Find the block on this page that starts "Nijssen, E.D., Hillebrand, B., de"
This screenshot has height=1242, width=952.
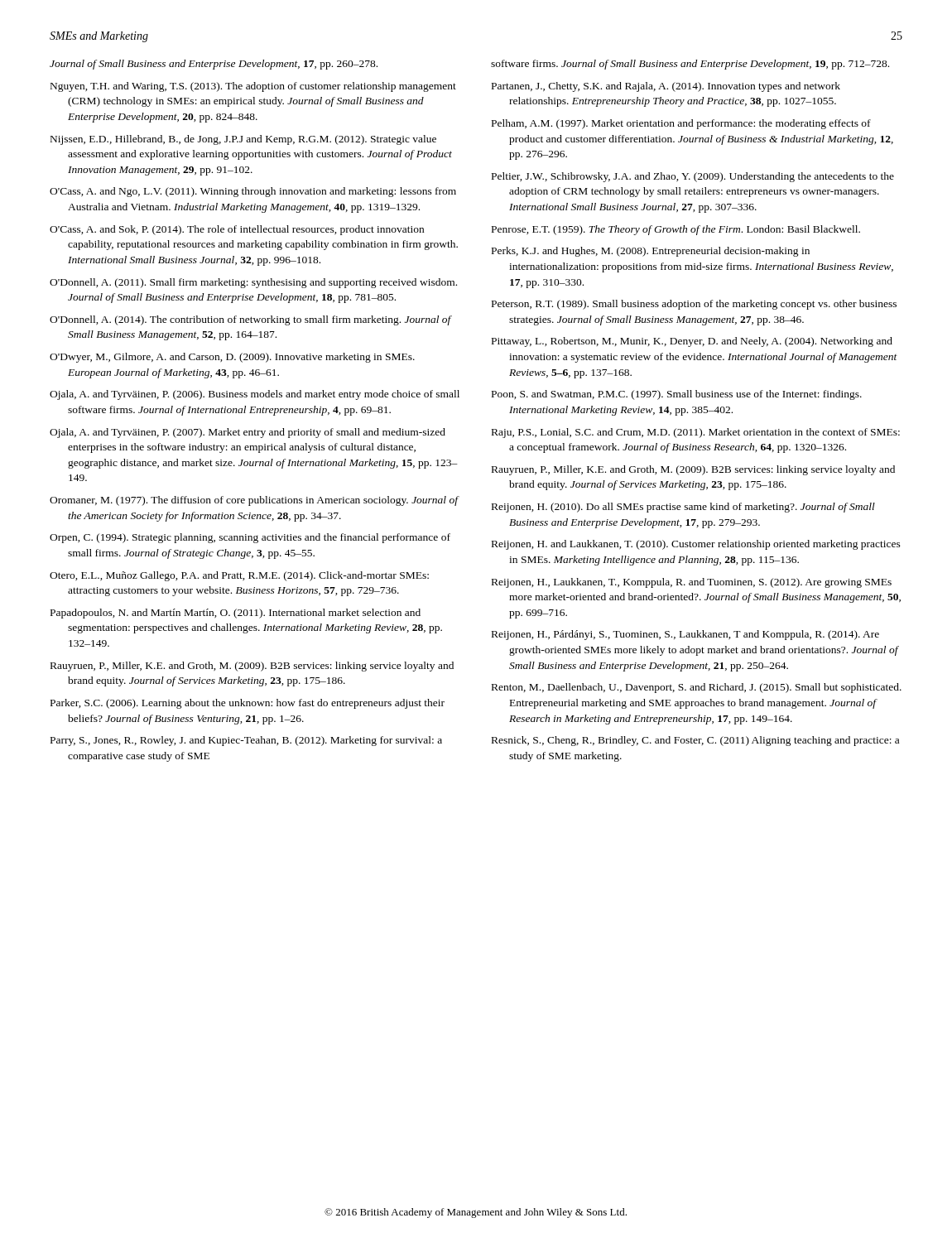point(251,154)
